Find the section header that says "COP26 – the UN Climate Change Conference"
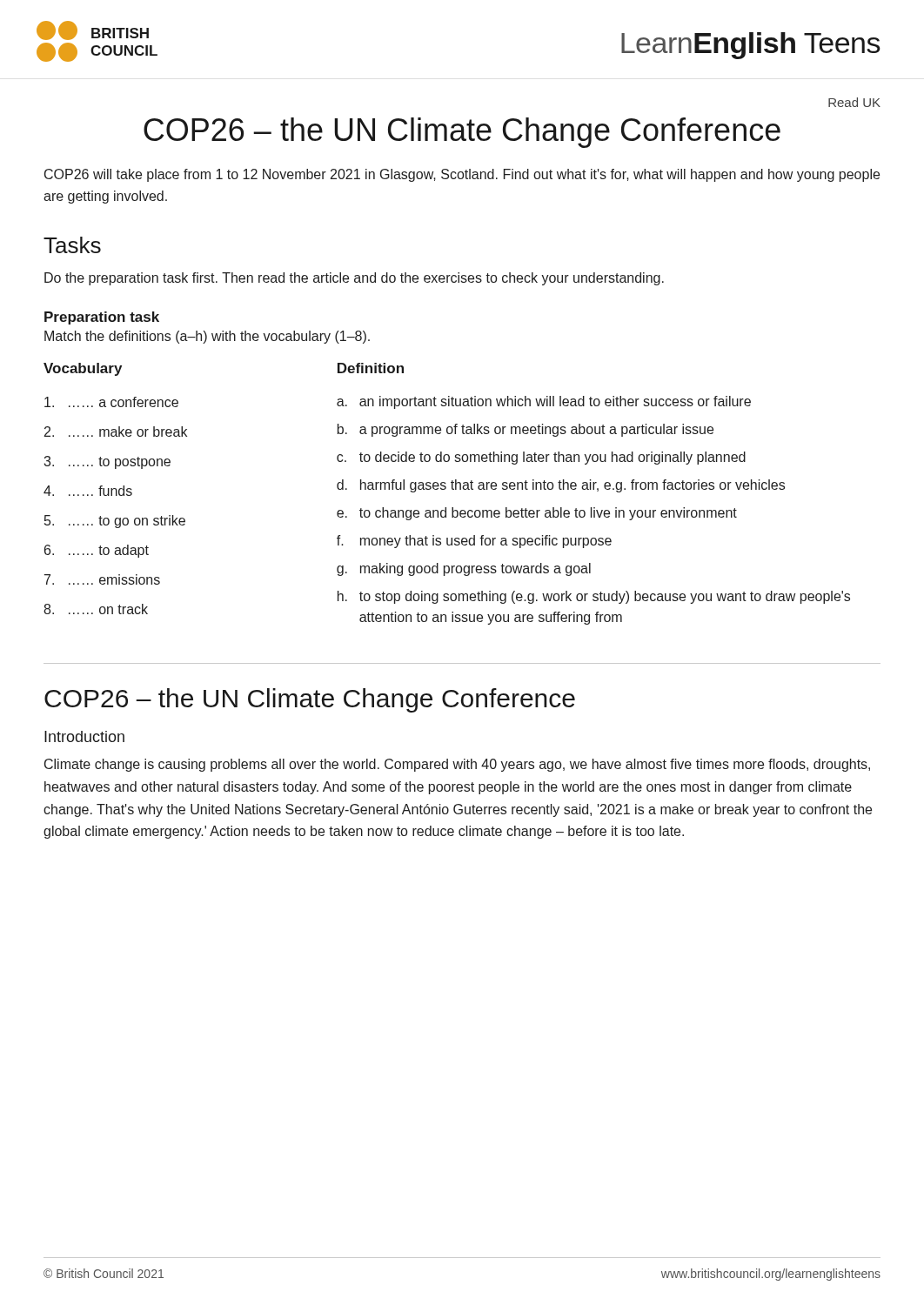 tap(310, 698)
